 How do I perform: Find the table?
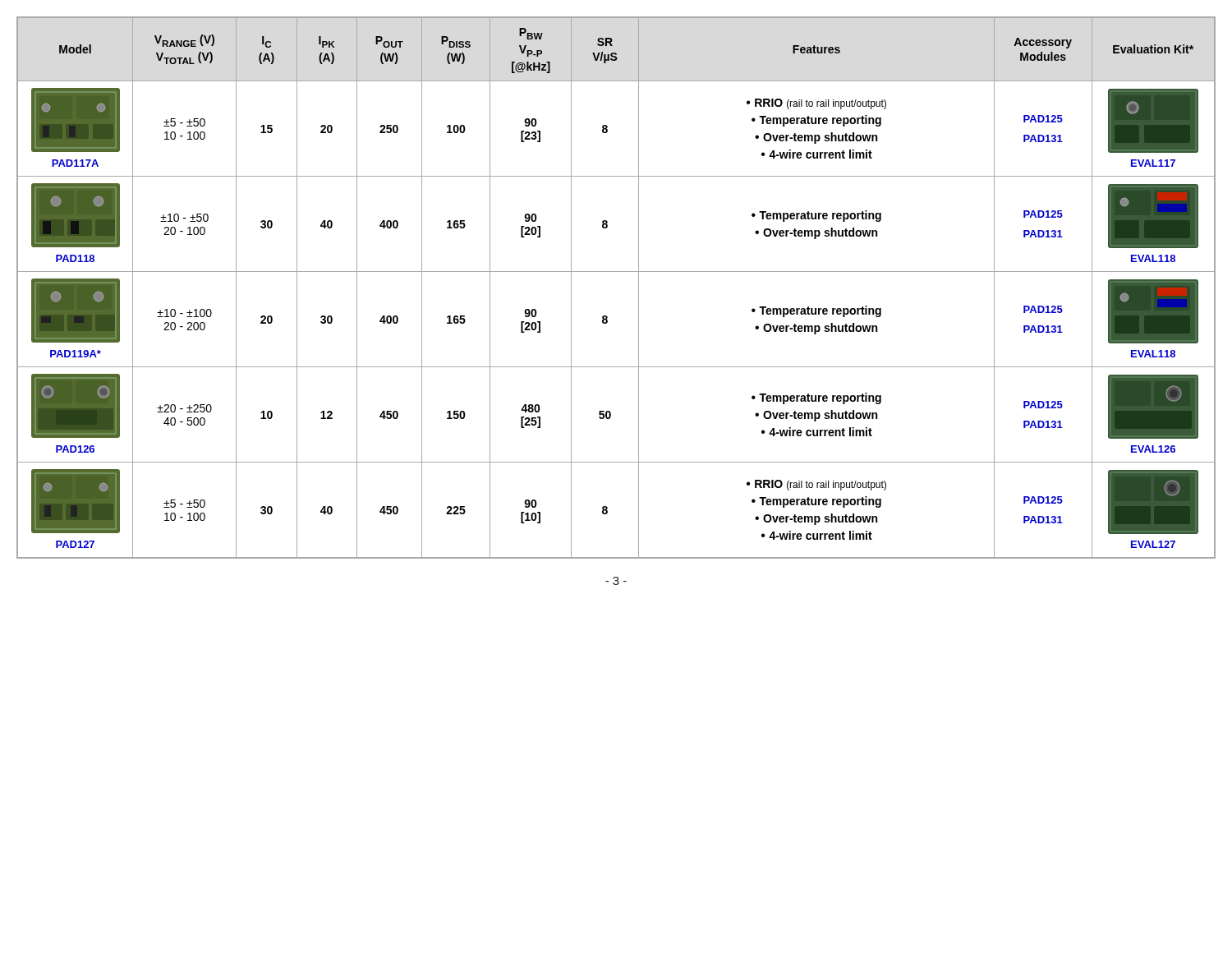pyautogui.click(x=616, y=288)
